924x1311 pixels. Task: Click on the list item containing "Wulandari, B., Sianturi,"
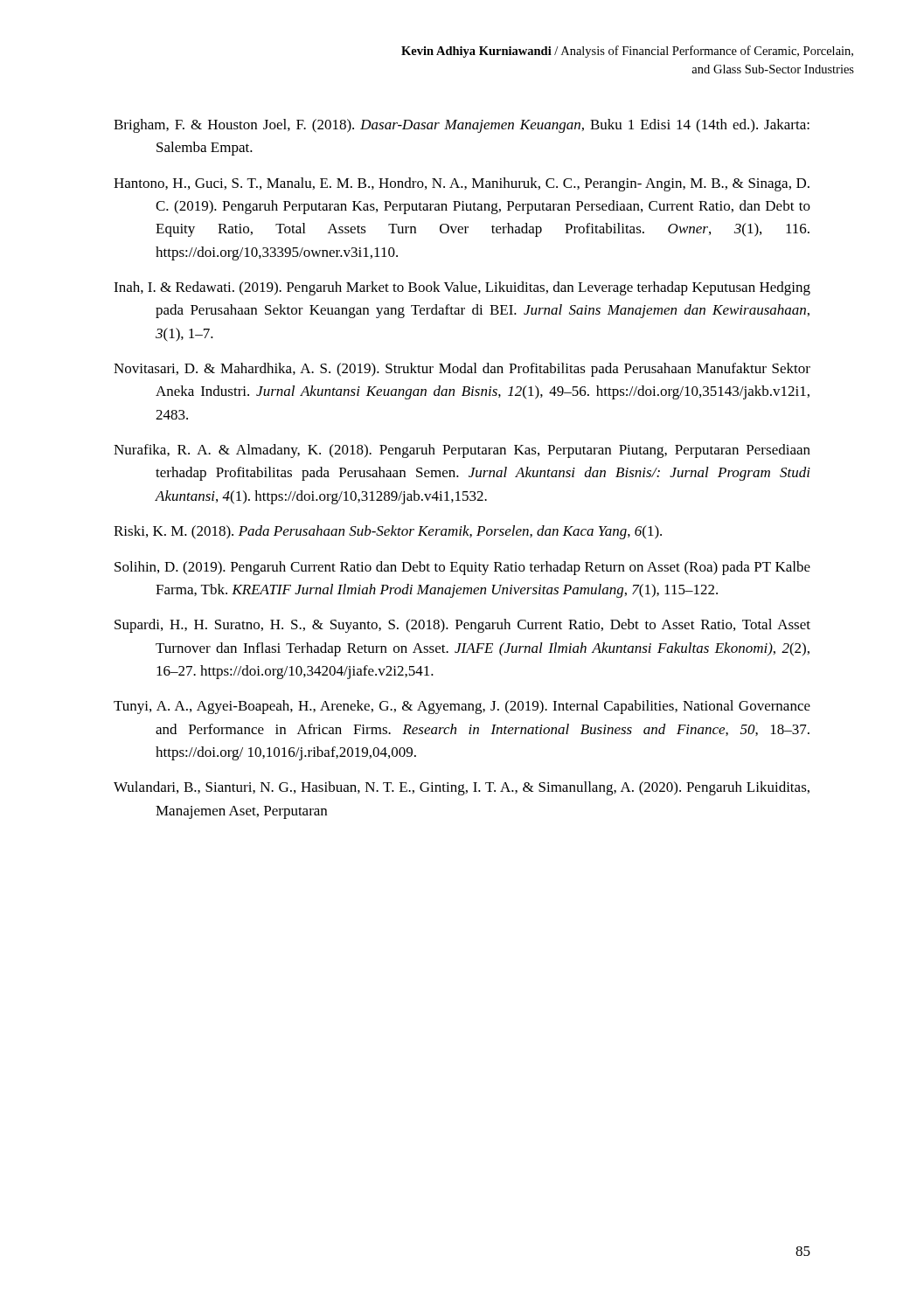(462, 799)
